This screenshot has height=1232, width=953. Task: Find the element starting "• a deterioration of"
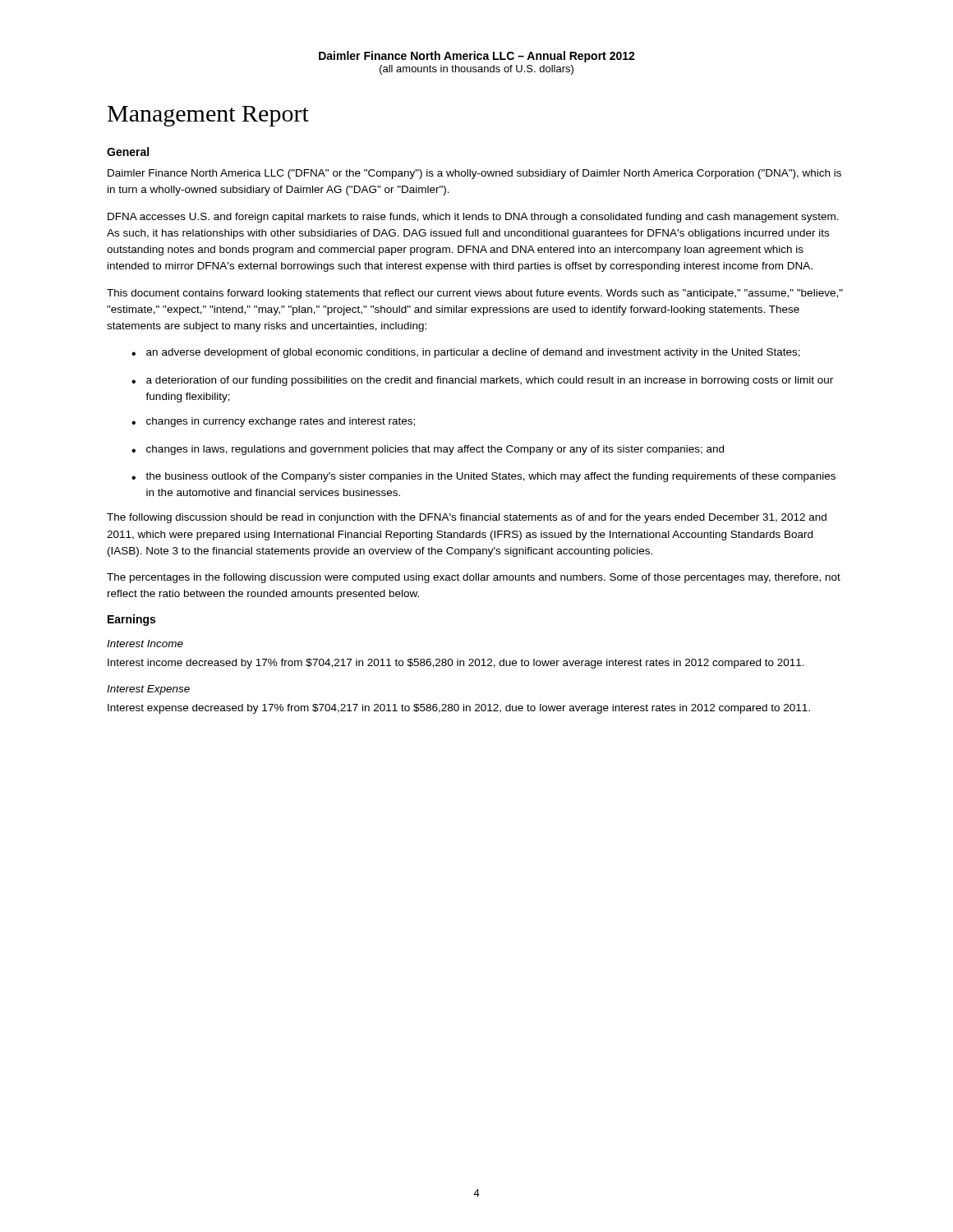point(489,388)
